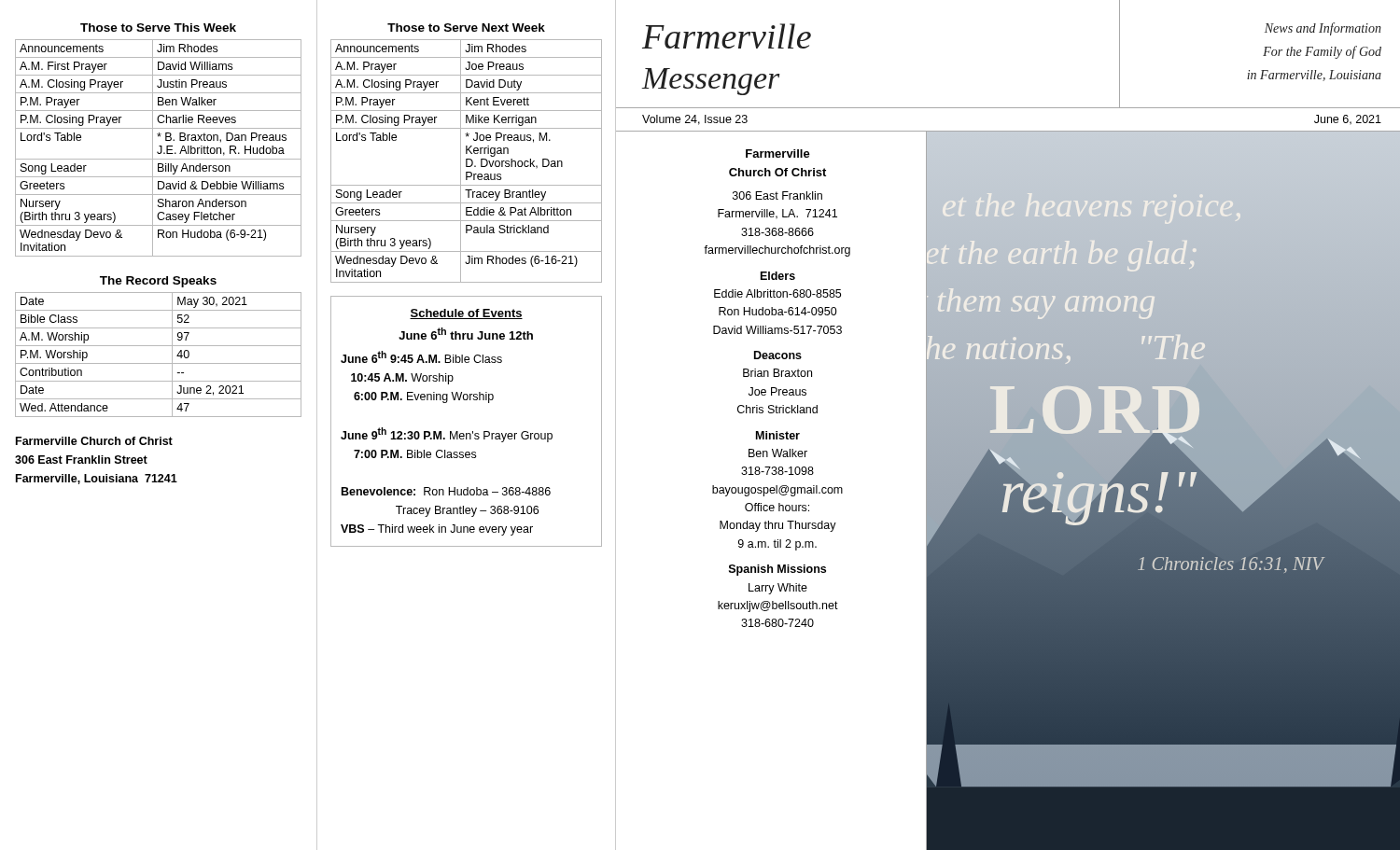Click on the illustration
The image size is (1400, 850).
(1163, 491)
